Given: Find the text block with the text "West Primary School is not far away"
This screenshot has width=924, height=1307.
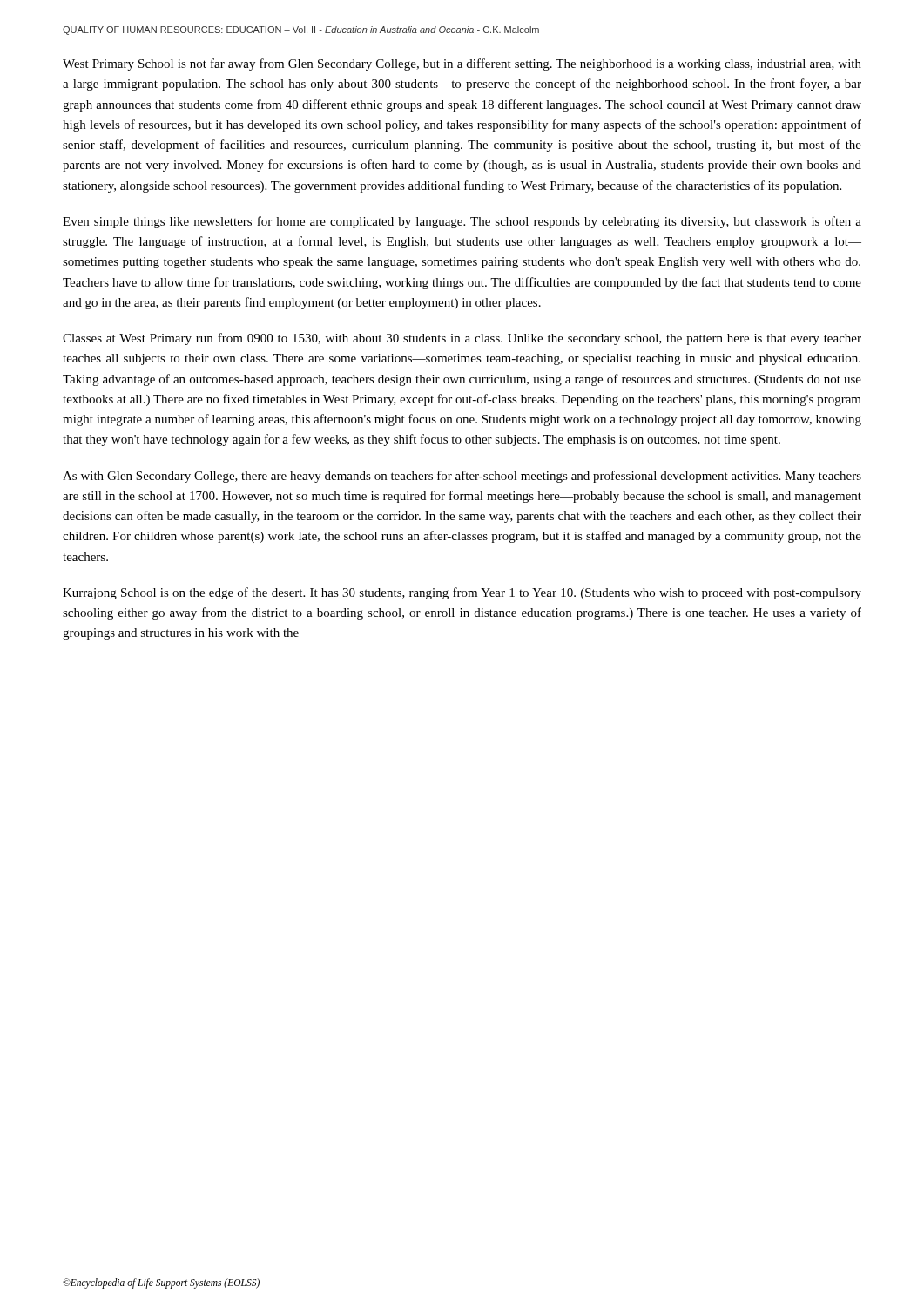Looking at the screenshot, I should click(x=462, y=124).
